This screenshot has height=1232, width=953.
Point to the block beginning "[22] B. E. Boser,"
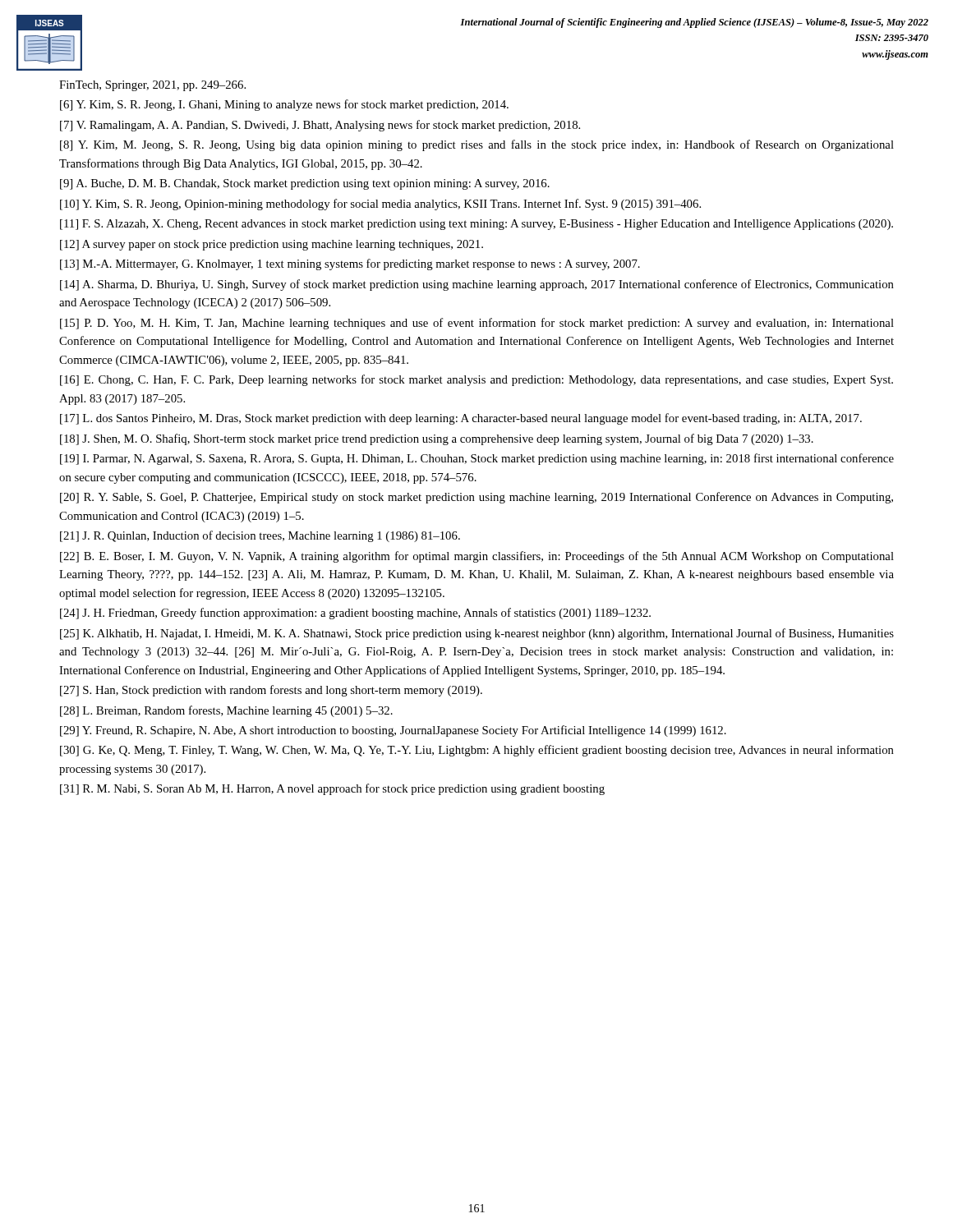(476, 574)
